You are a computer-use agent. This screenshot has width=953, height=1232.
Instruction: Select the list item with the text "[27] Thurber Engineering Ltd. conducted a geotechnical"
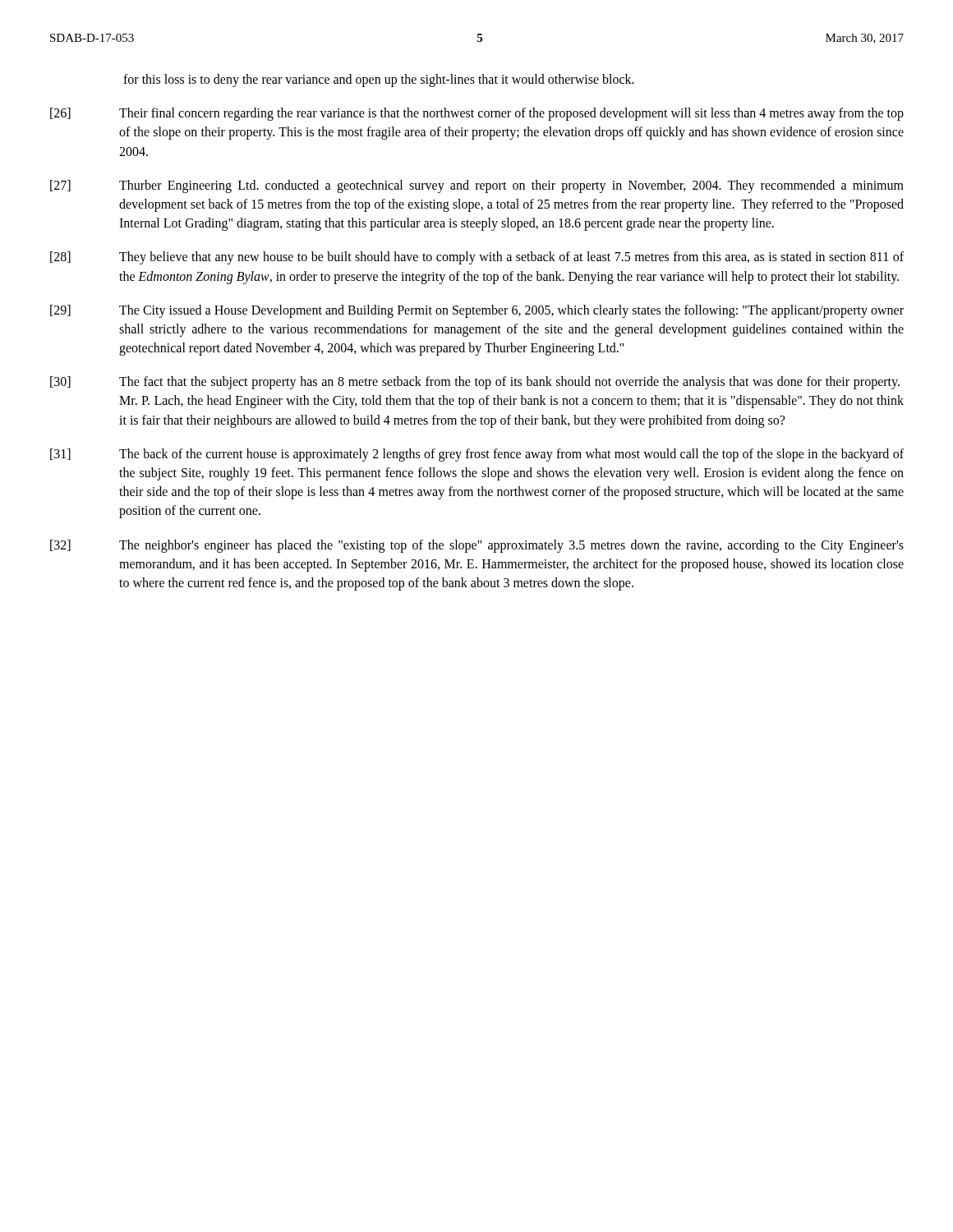476,204
